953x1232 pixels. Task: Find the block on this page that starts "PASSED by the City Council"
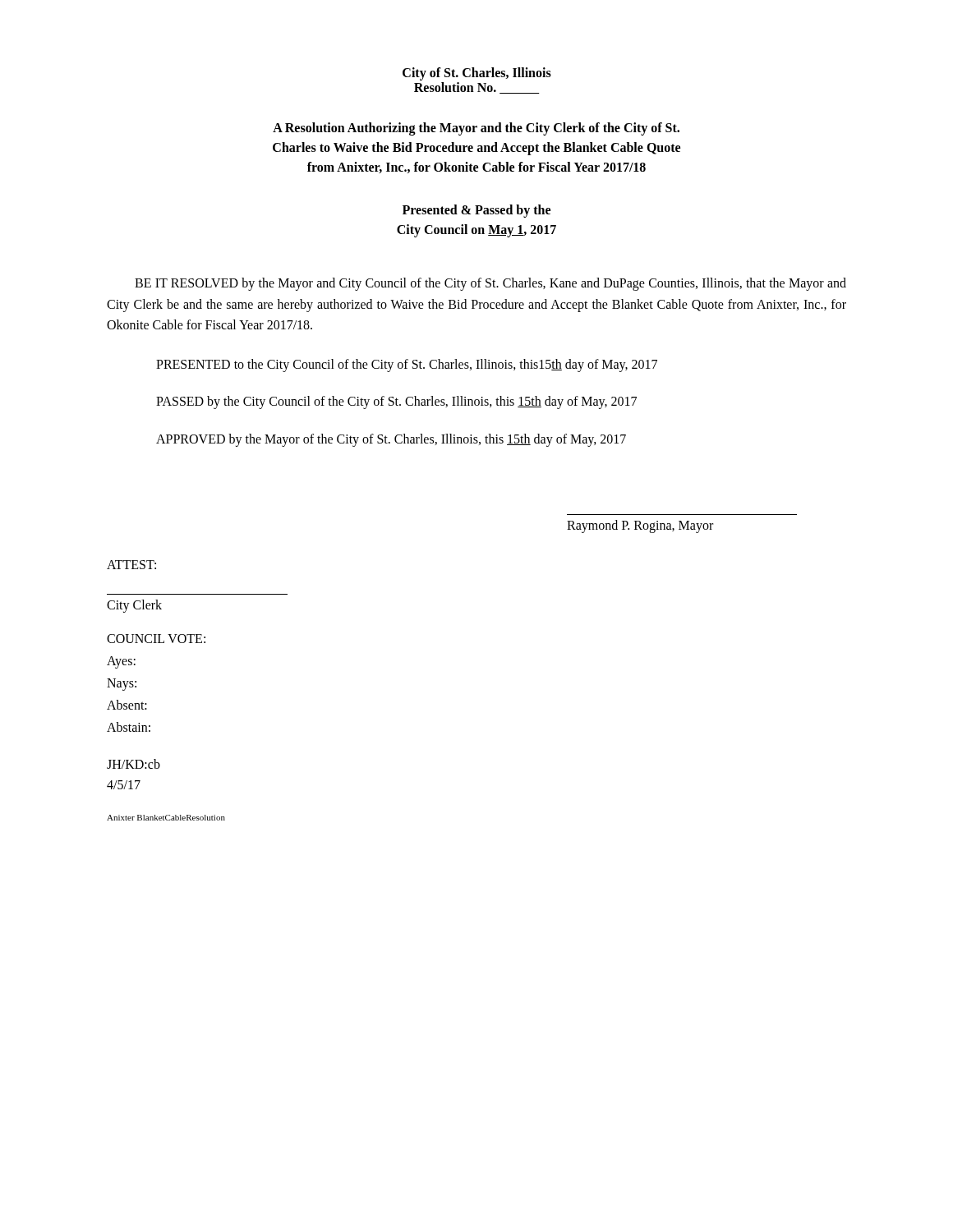(x=397, y=402)
